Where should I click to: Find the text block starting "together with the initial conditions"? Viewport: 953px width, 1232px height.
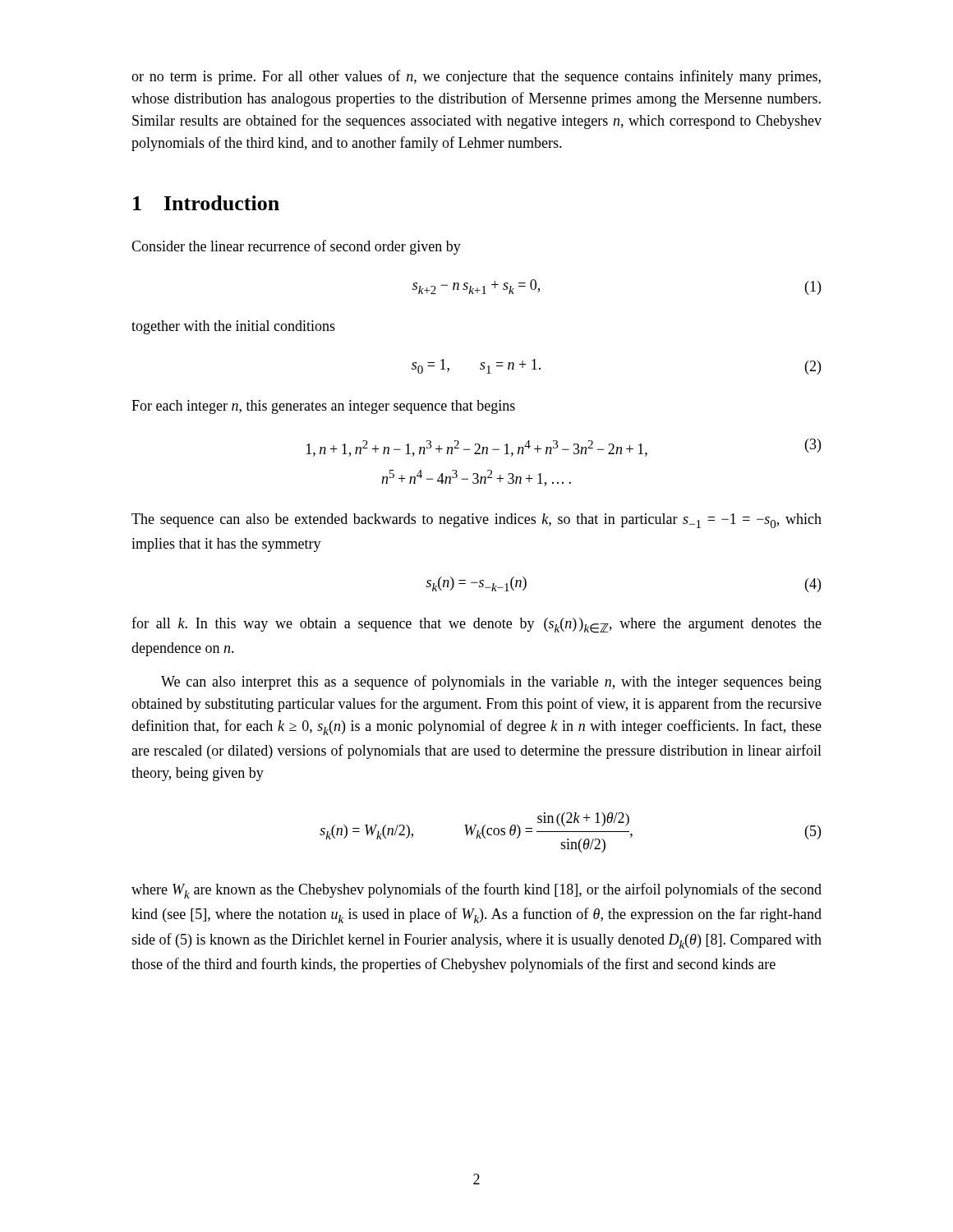pyautogui.click(x=233, y=327)
